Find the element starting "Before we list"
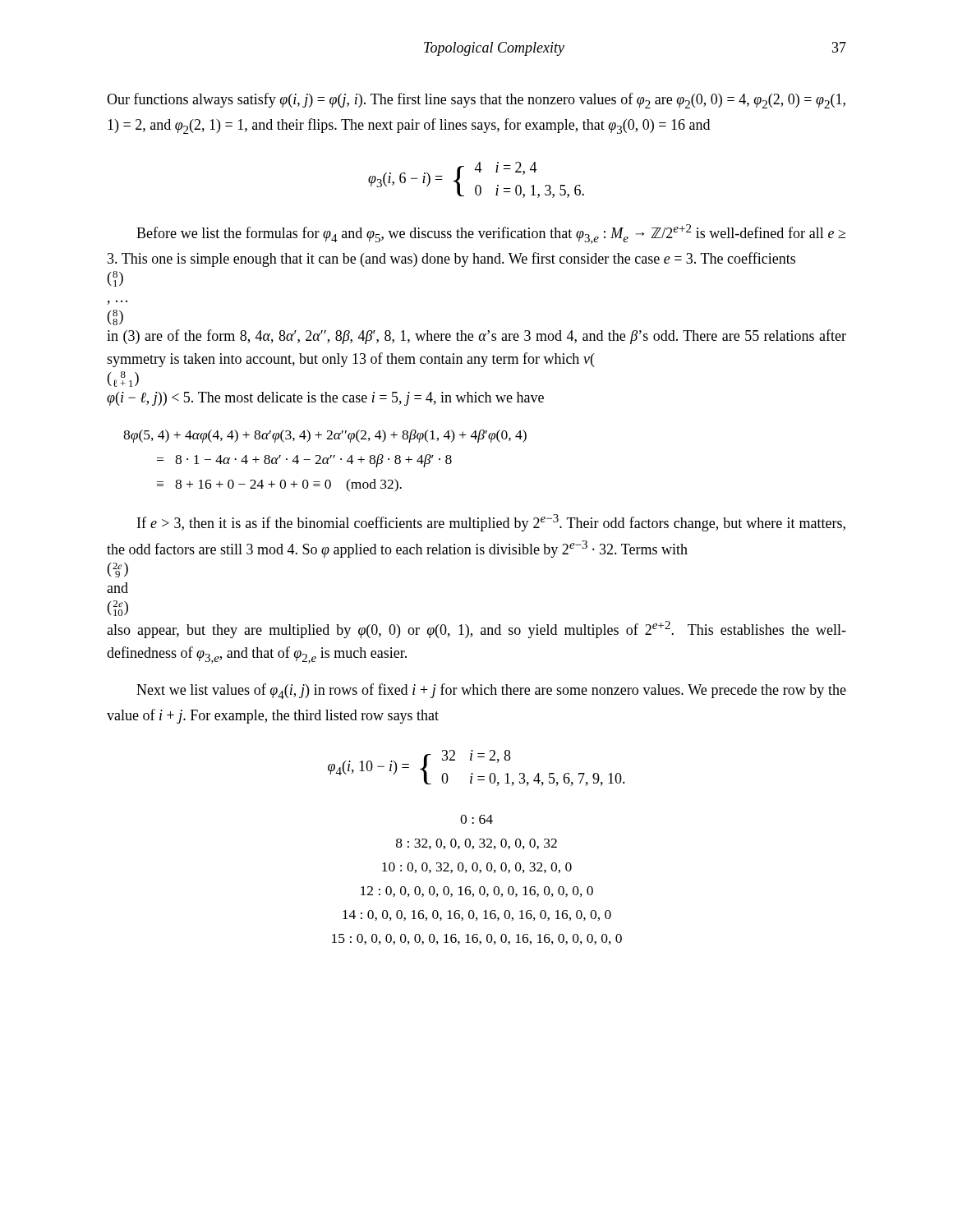The height and width of the screenshot is (1232, 953). 491,234
